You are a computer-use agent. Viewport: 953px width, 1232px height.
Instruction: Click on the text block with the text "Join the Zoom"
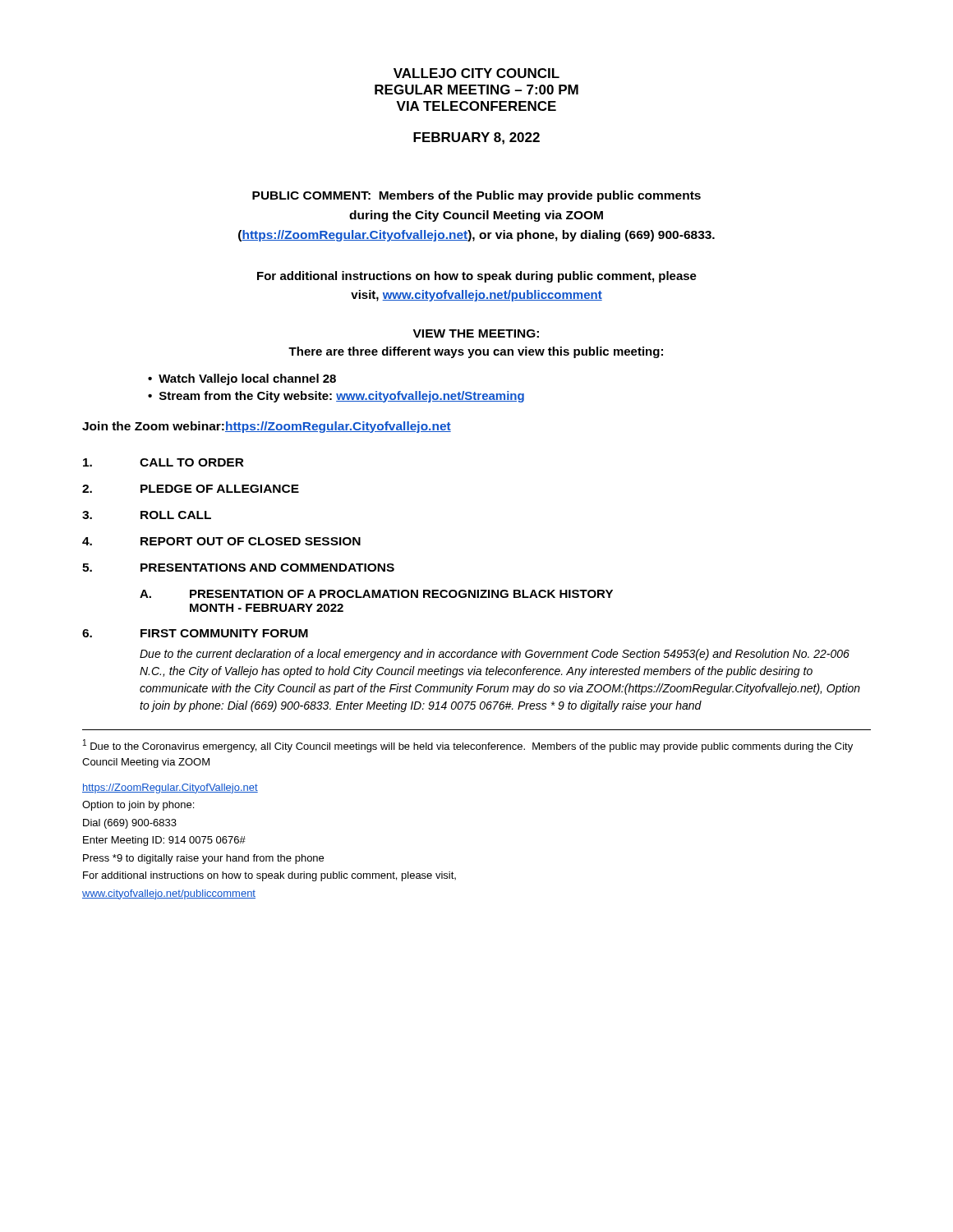pyautogui.click(x=266, y=425)
